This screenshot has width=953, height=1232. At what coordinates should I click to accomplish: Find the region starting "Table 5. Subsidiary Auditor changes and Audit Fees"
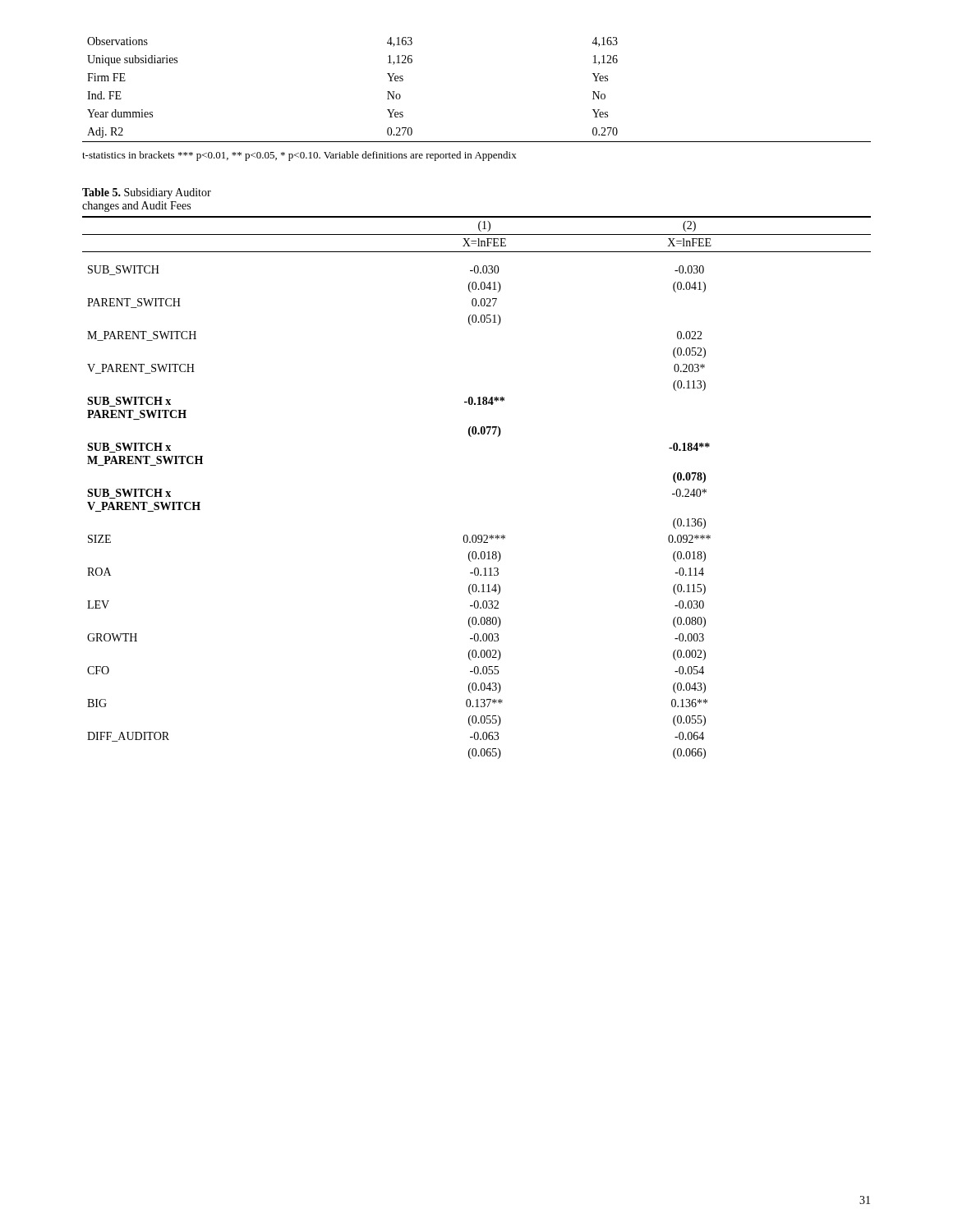coord(147,193)
